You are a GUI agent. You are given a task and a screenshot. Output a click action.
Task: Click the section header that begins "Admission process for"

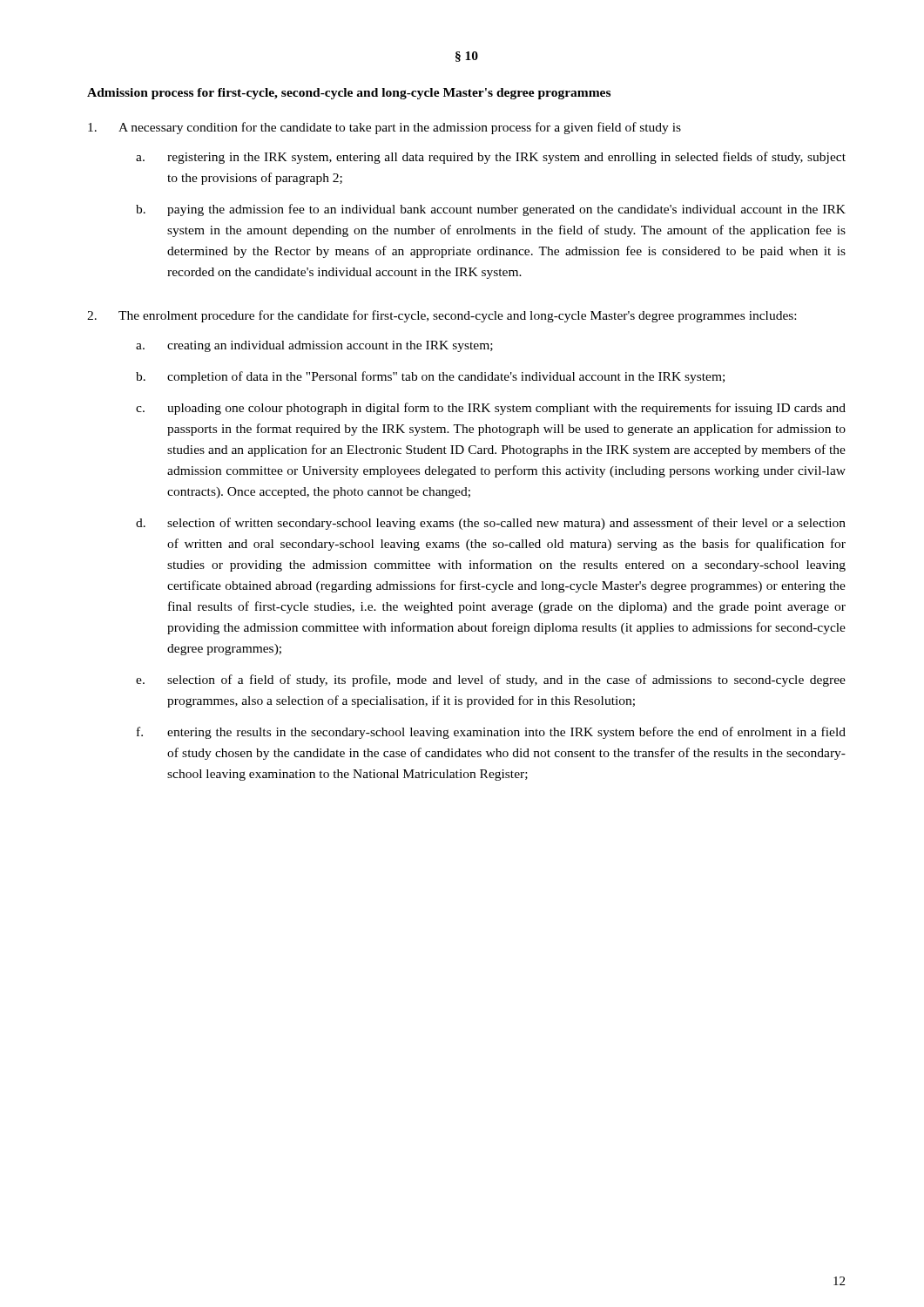[349, 92]
